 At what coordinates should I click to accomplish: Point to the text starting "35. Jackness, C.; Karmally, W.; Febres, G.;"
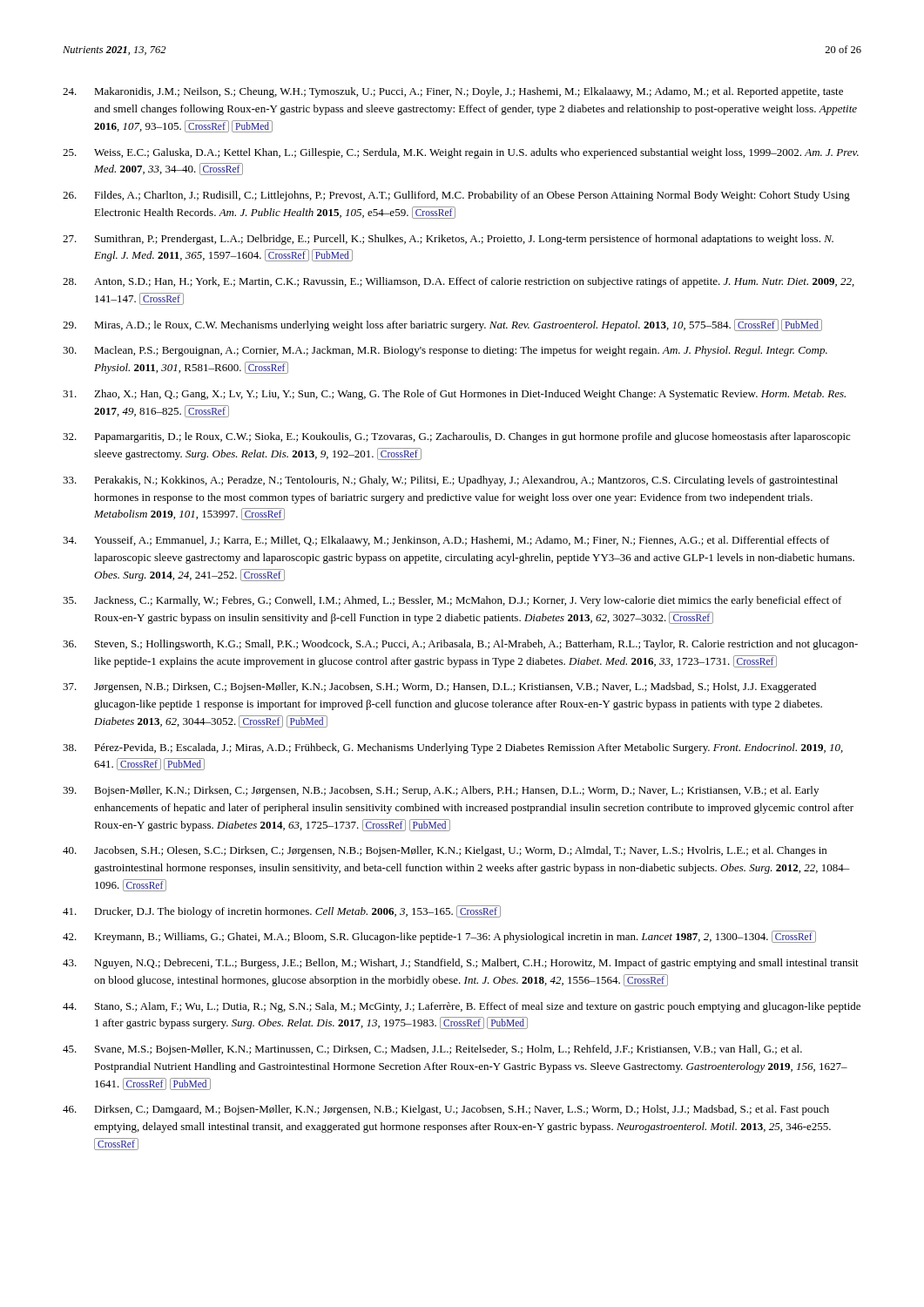pos(462,609)
